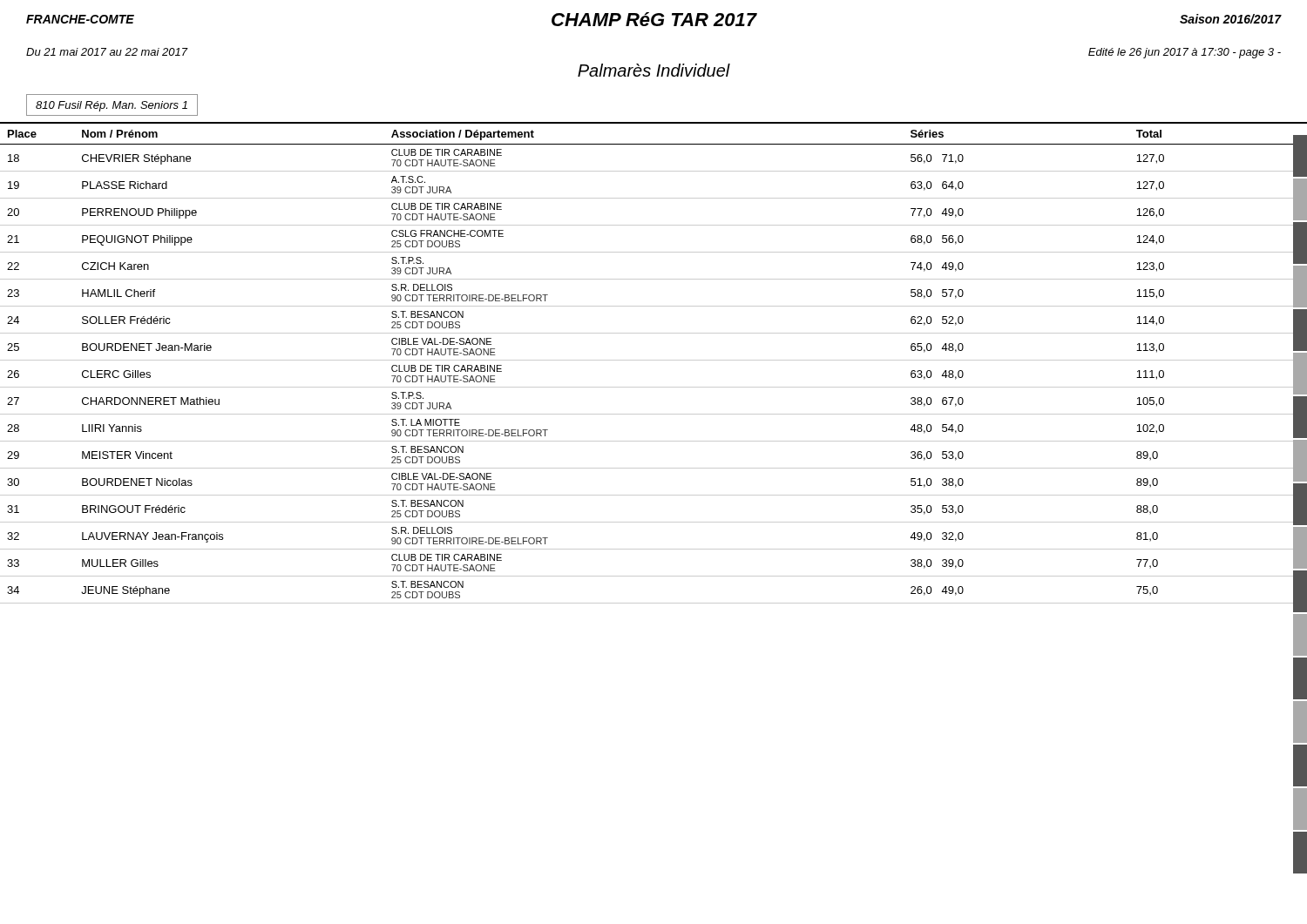This screenshot has height=924, width=1307.
Task: Find the region starting "CHAMP RéG TAR"
Action: tap(653, 20)
